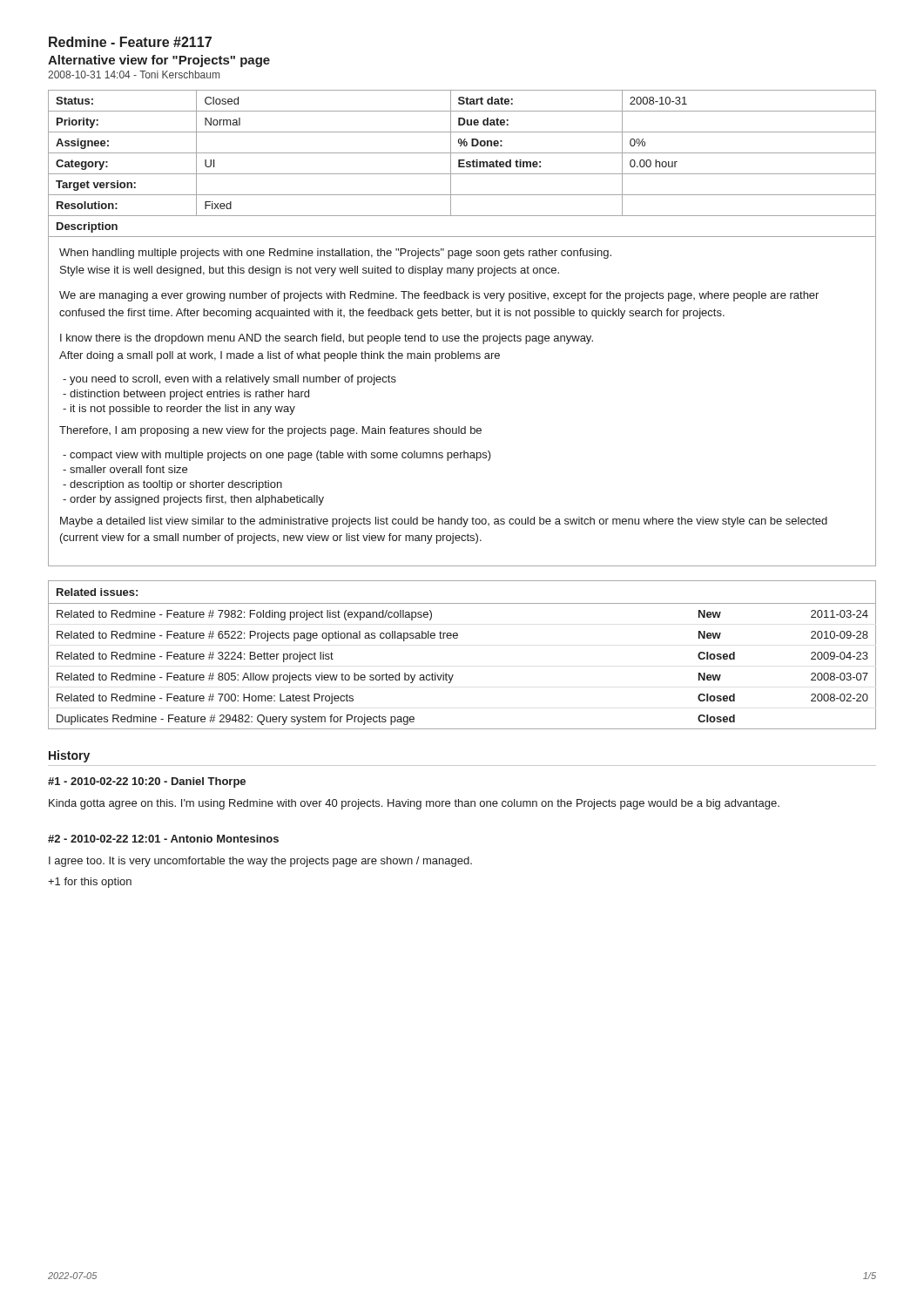Click the passage that begins "order by assigned projects"

point(197,498)
